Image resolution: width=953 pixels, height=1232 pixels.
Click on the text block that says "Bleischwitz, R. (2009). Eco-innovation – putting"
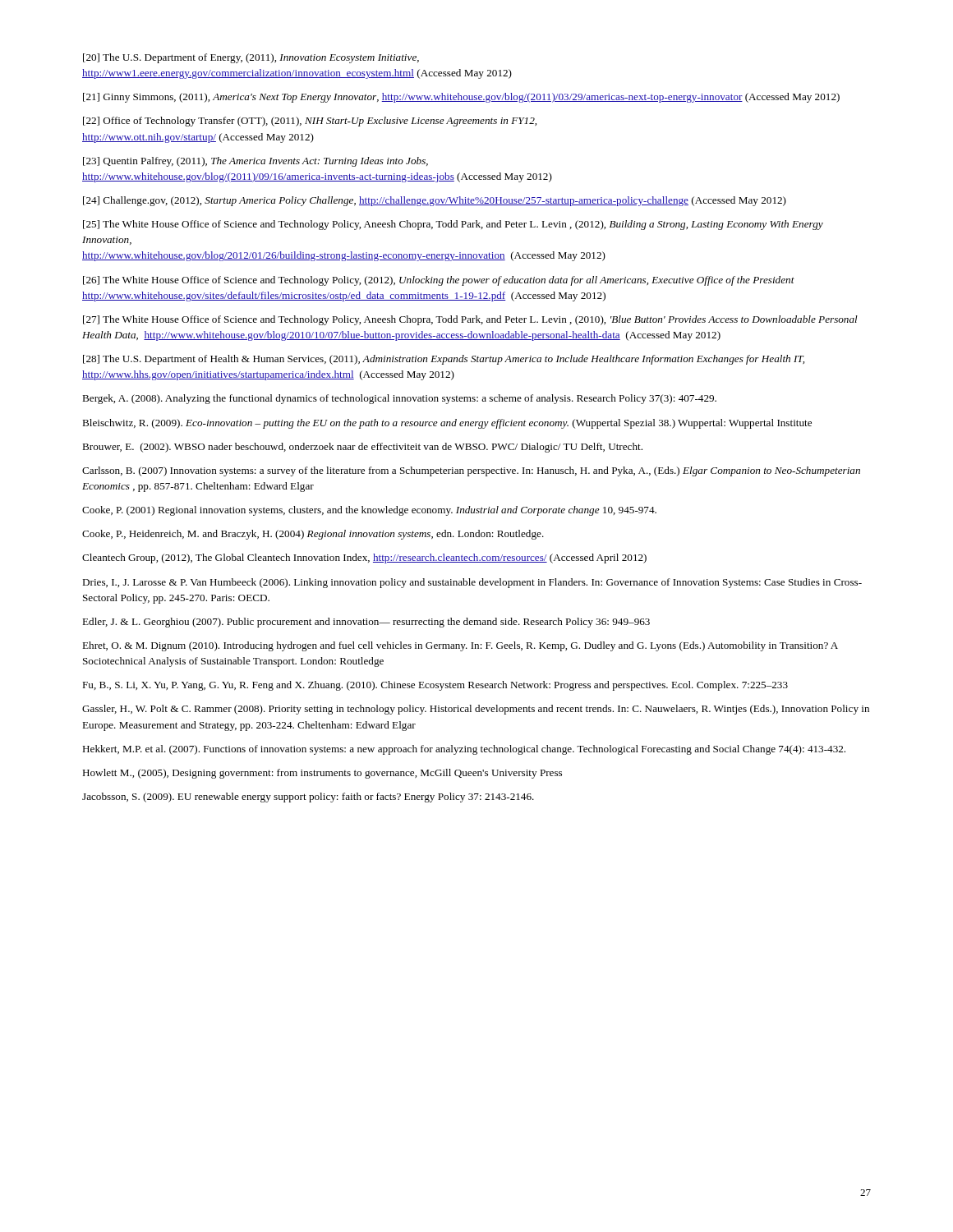click(447, 422)
